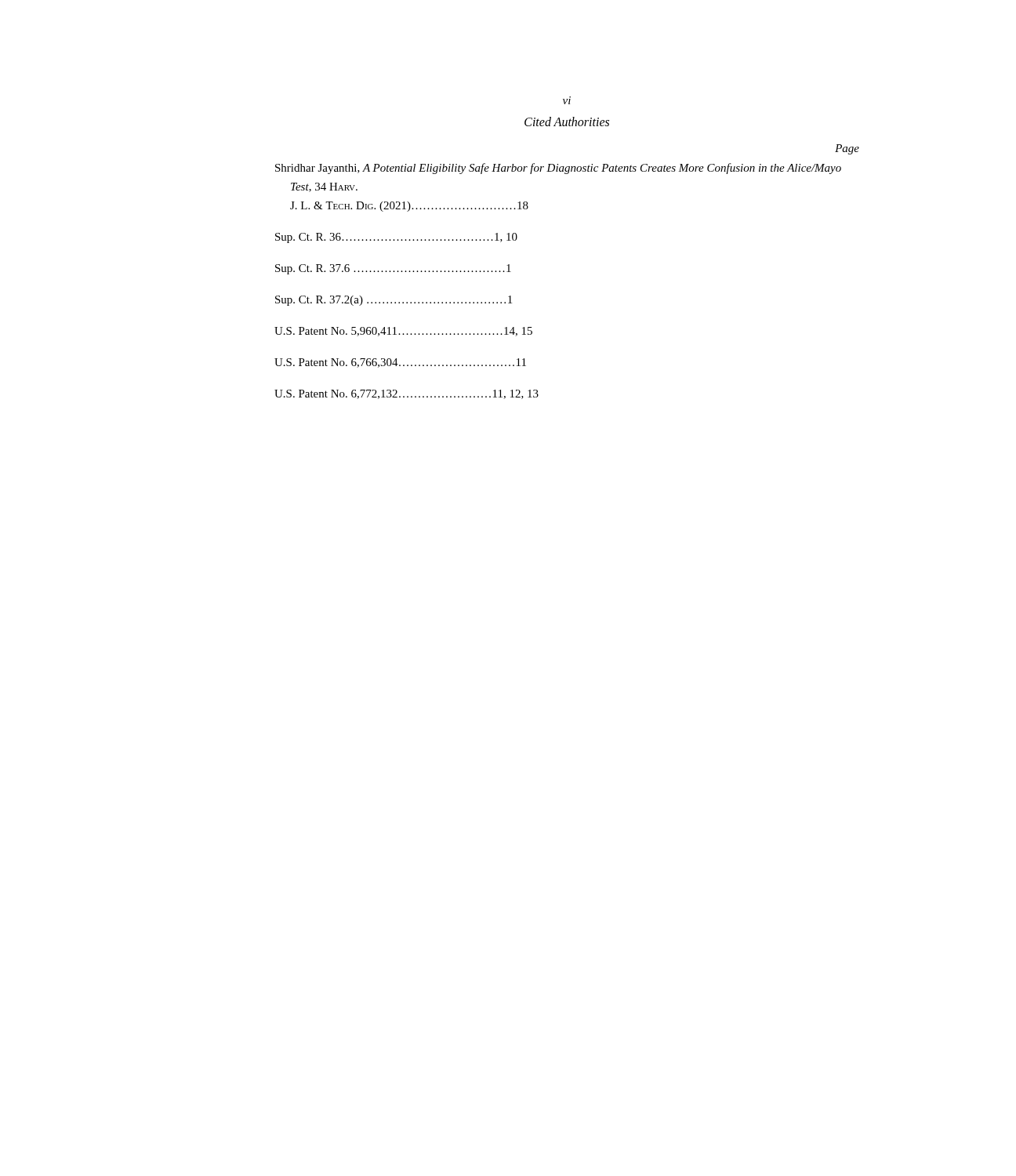
Task: Select the section header
Action: [x=567, y=122]
